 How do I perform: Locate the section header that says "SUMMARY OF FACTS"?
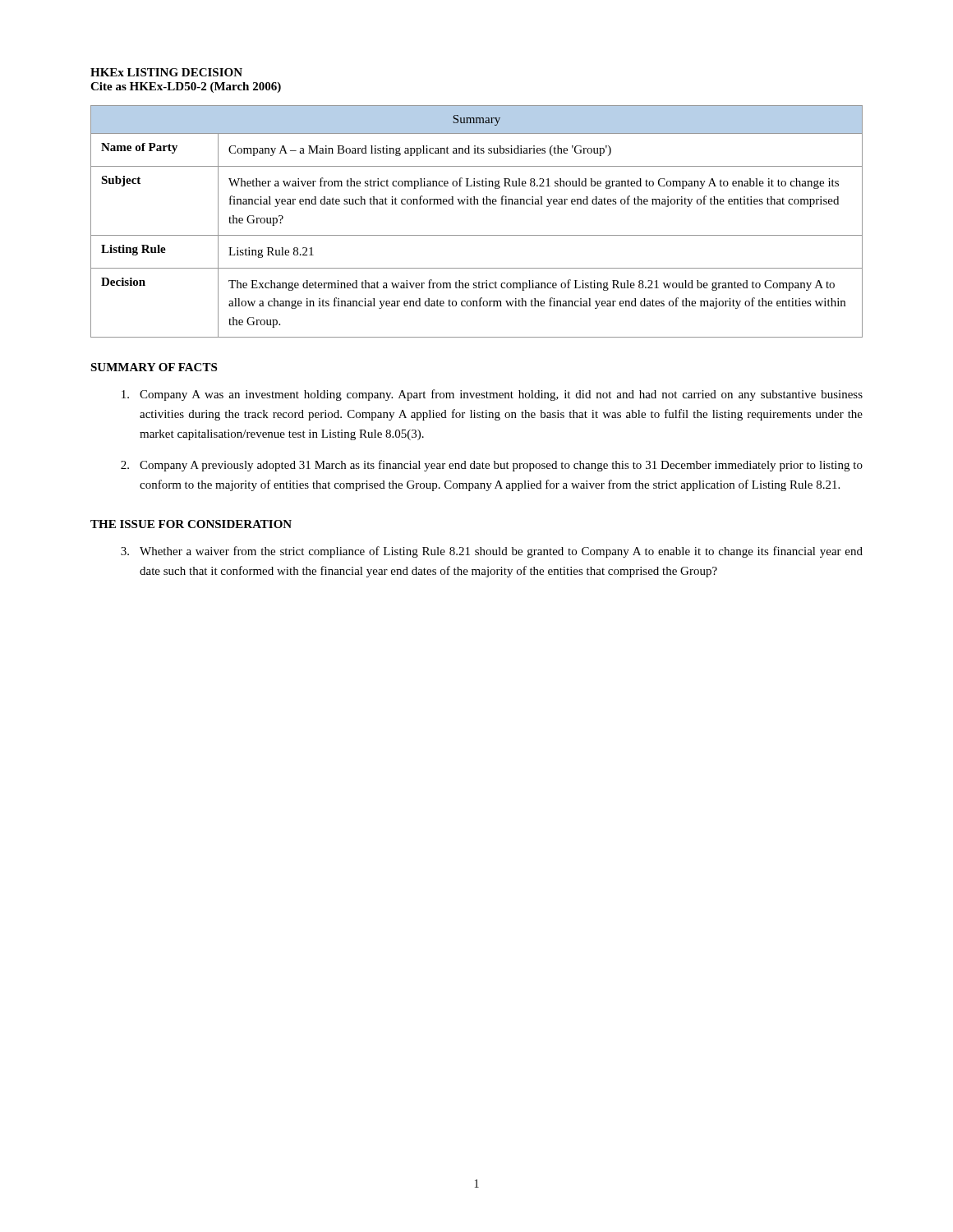tap(154, 367)
